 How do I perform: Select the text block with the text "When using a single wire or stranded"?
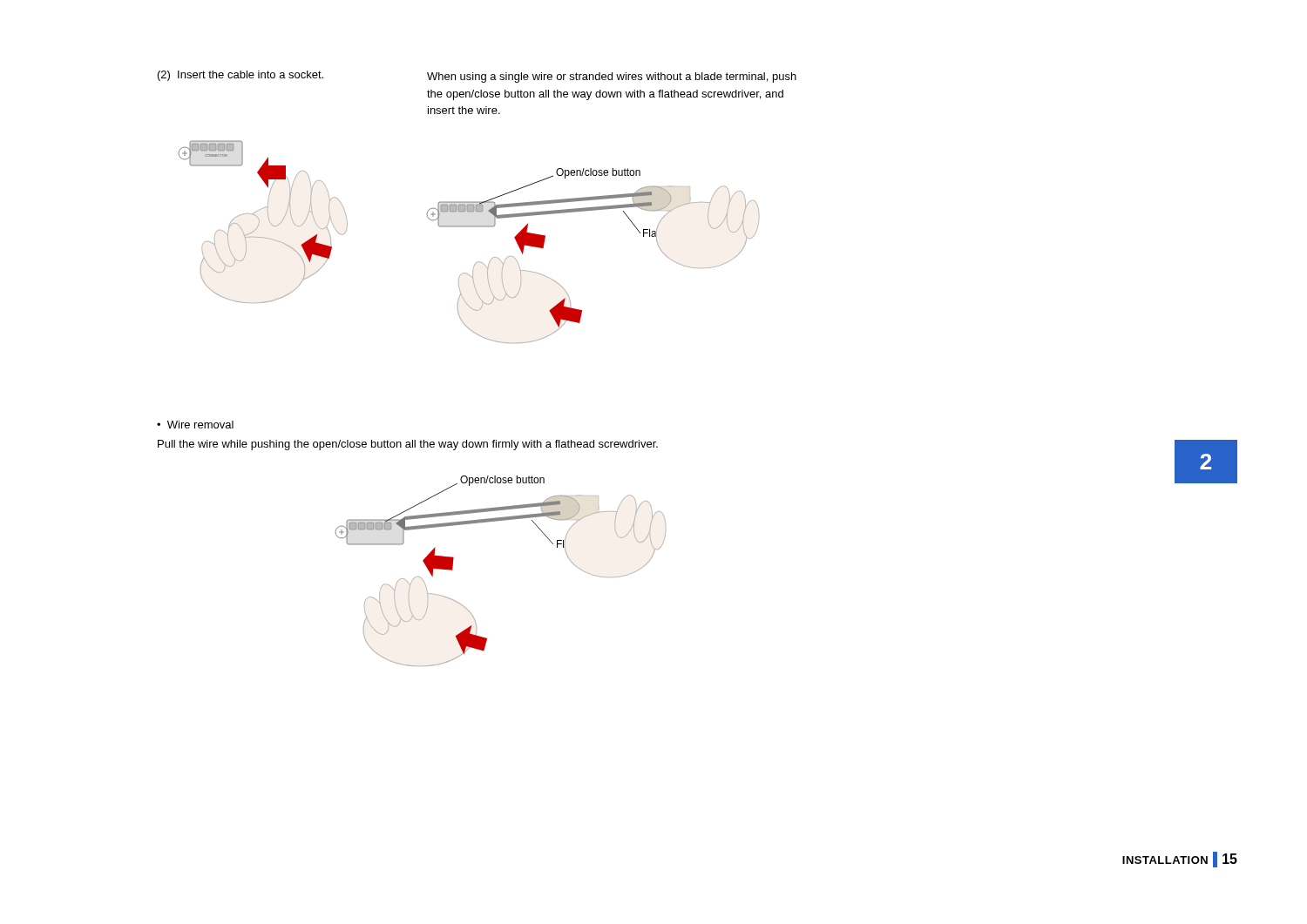[x=612, y=93]
